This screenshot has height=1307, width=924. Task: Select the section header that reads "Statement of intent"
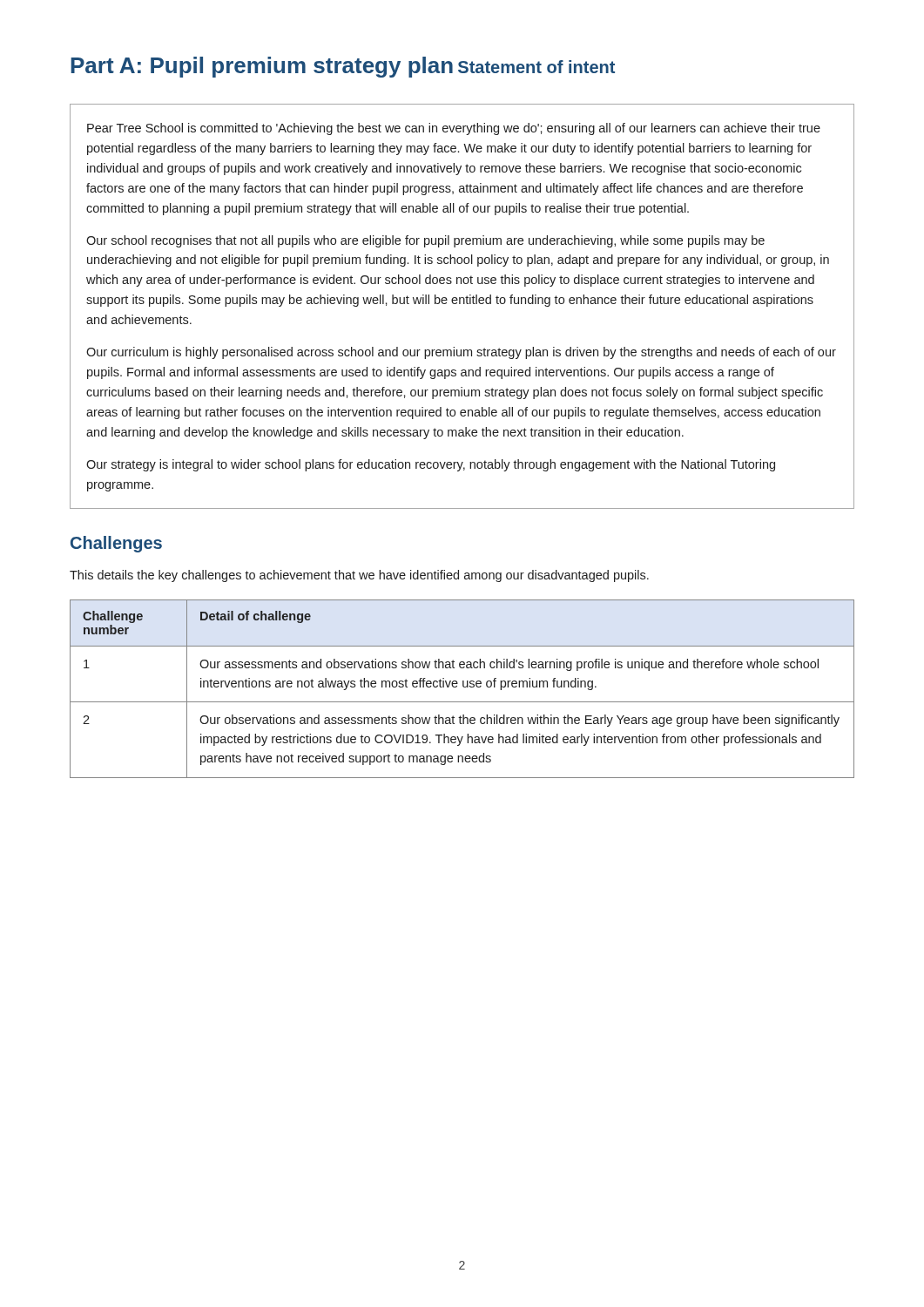click(536, 68)
